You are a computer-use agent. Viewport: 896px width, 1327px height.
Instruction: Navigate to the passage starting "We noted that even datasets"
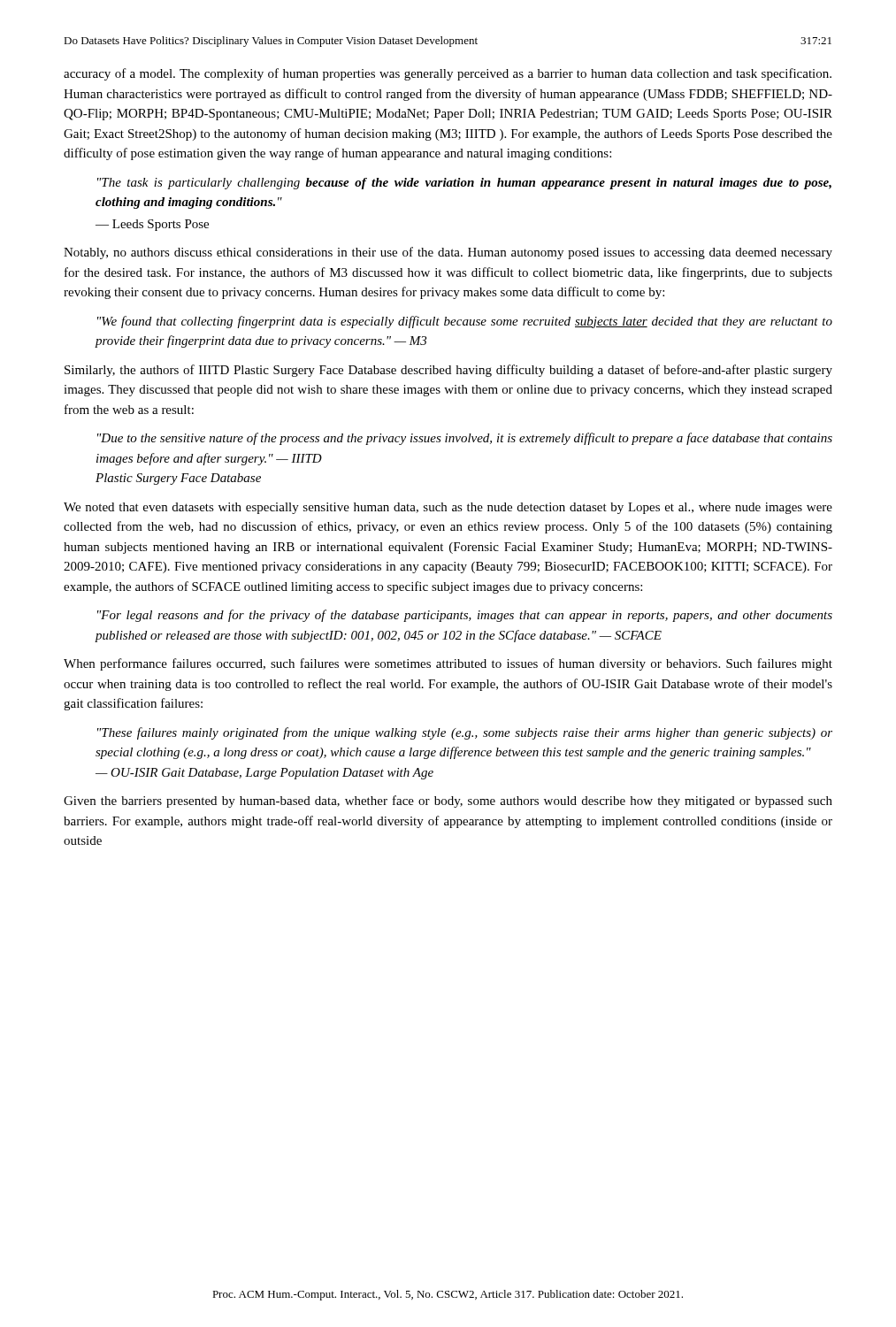[x=448, y=546]
